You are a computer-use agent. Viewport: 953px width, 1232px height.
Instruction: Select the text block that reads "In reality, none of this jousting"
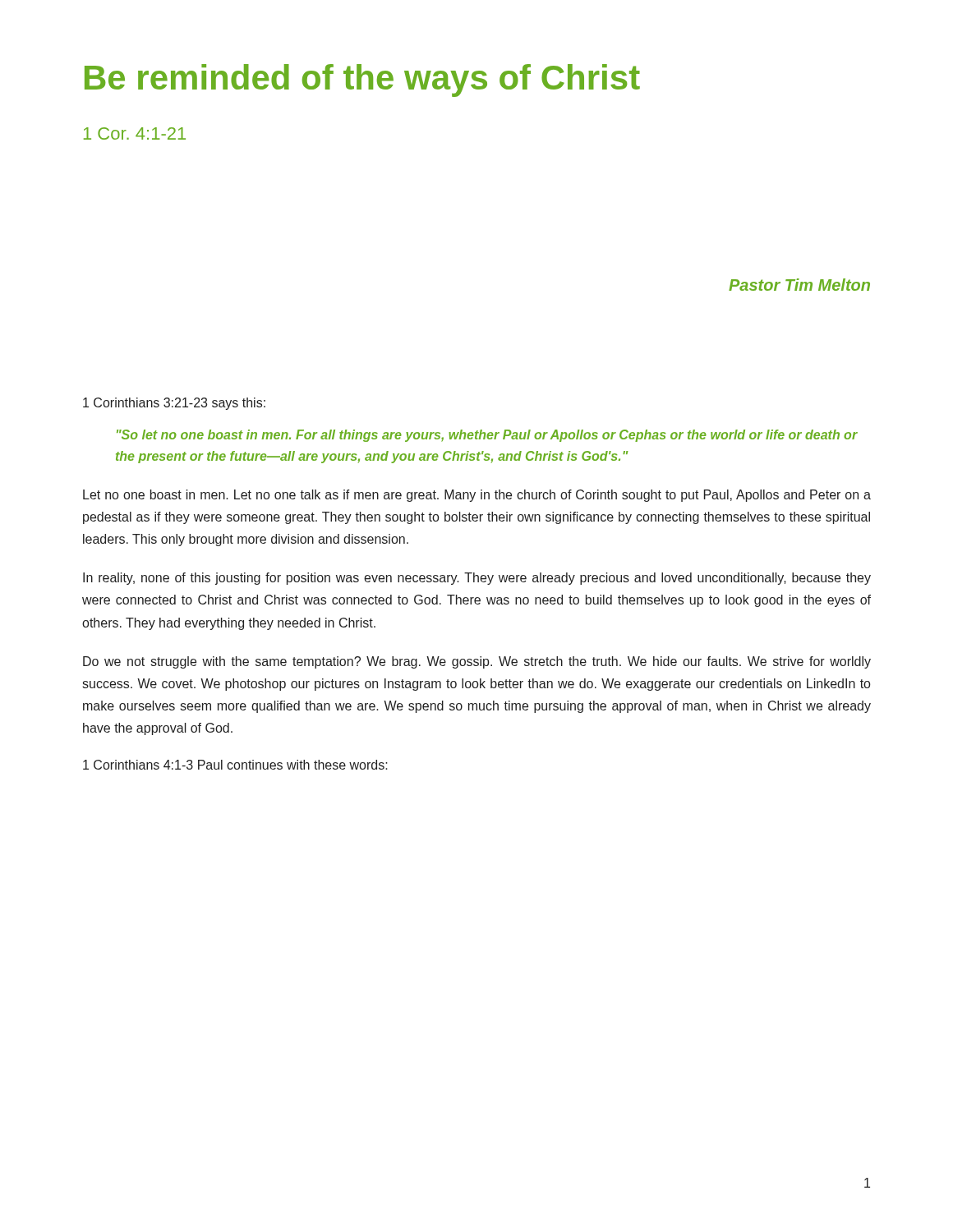[x=476, y=600]
